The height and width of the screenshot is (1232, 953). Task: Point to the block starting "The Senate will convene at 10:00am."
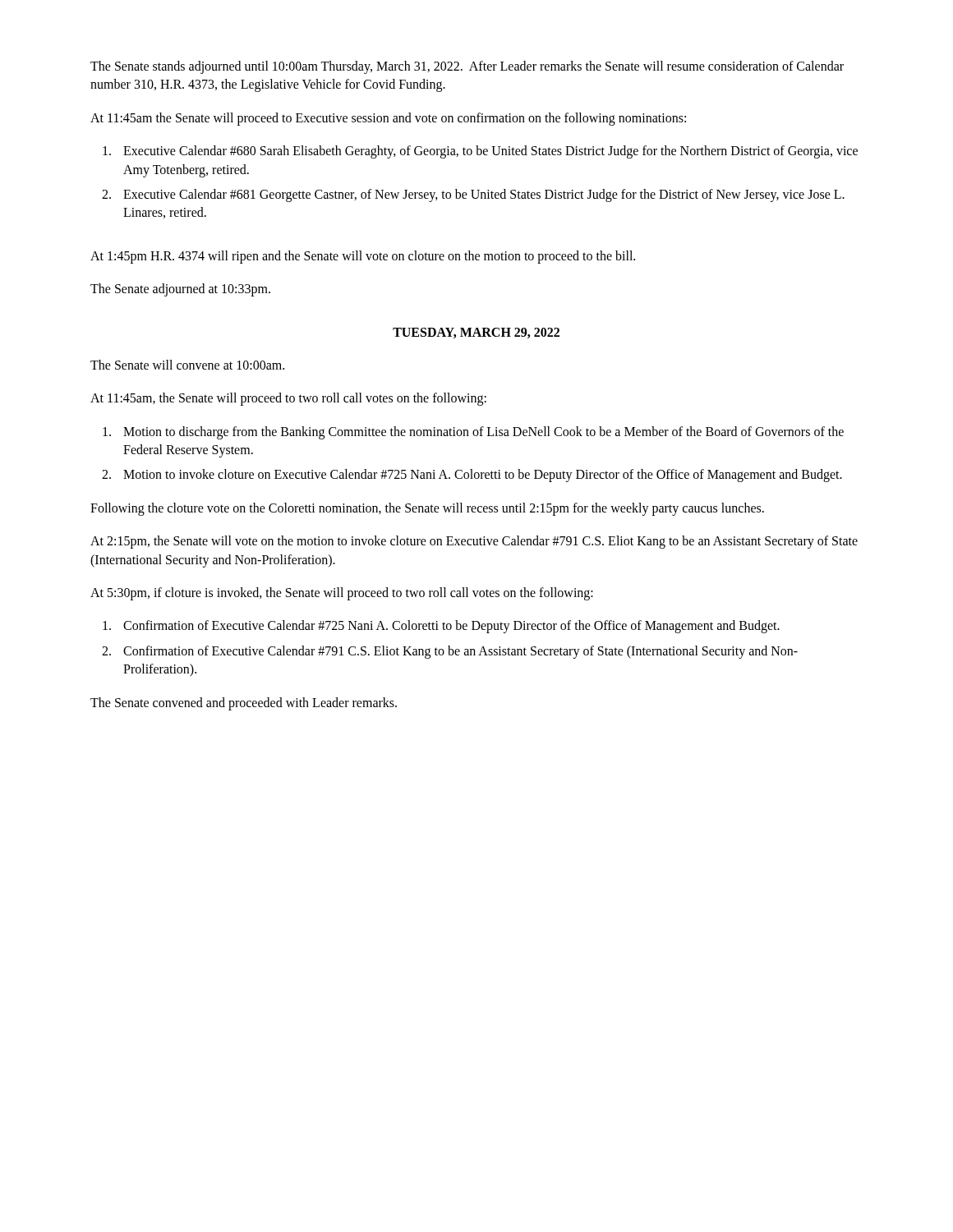188,365
